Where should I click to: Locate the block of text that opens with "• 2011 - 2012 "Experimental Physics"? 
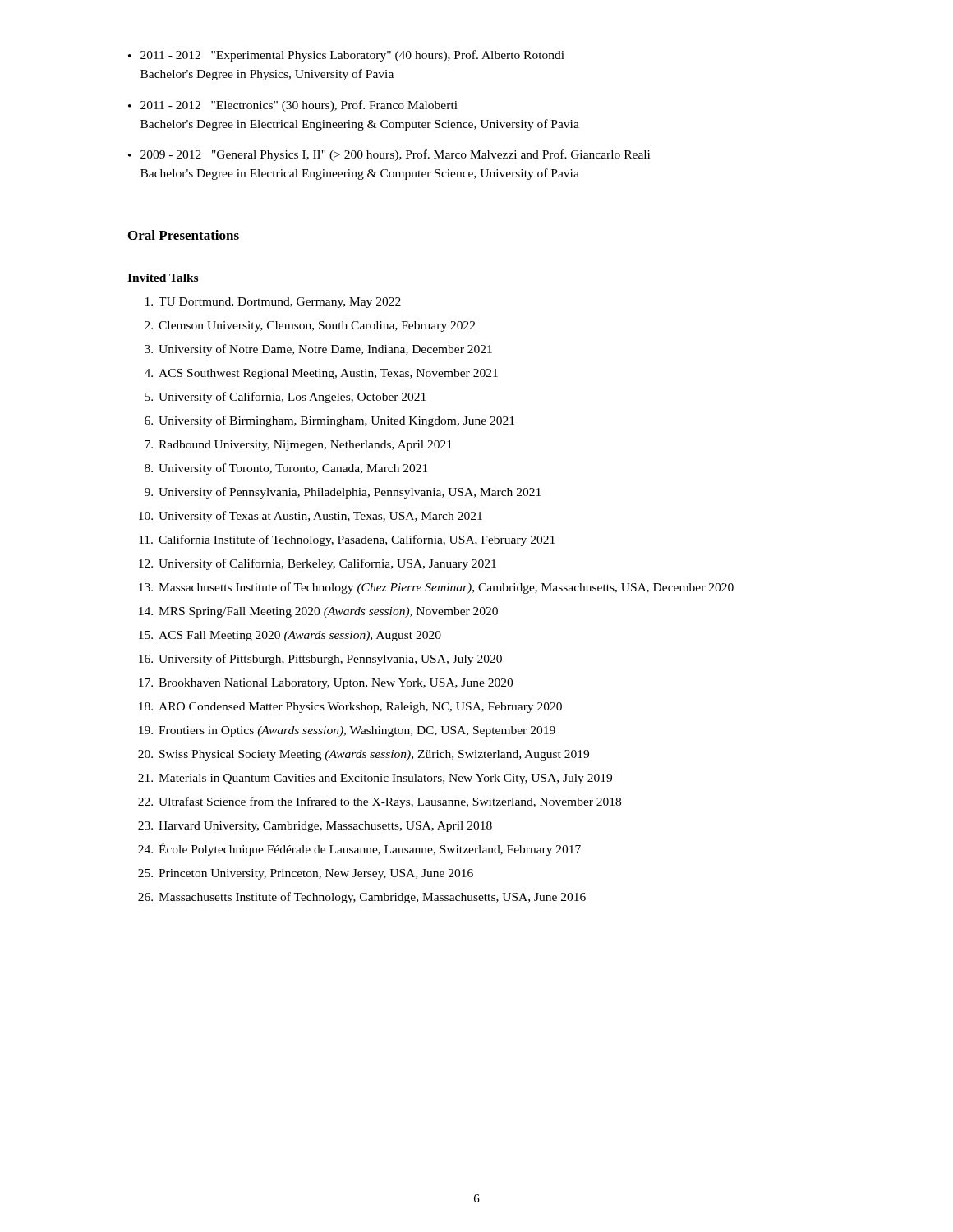tap(346, 64)
